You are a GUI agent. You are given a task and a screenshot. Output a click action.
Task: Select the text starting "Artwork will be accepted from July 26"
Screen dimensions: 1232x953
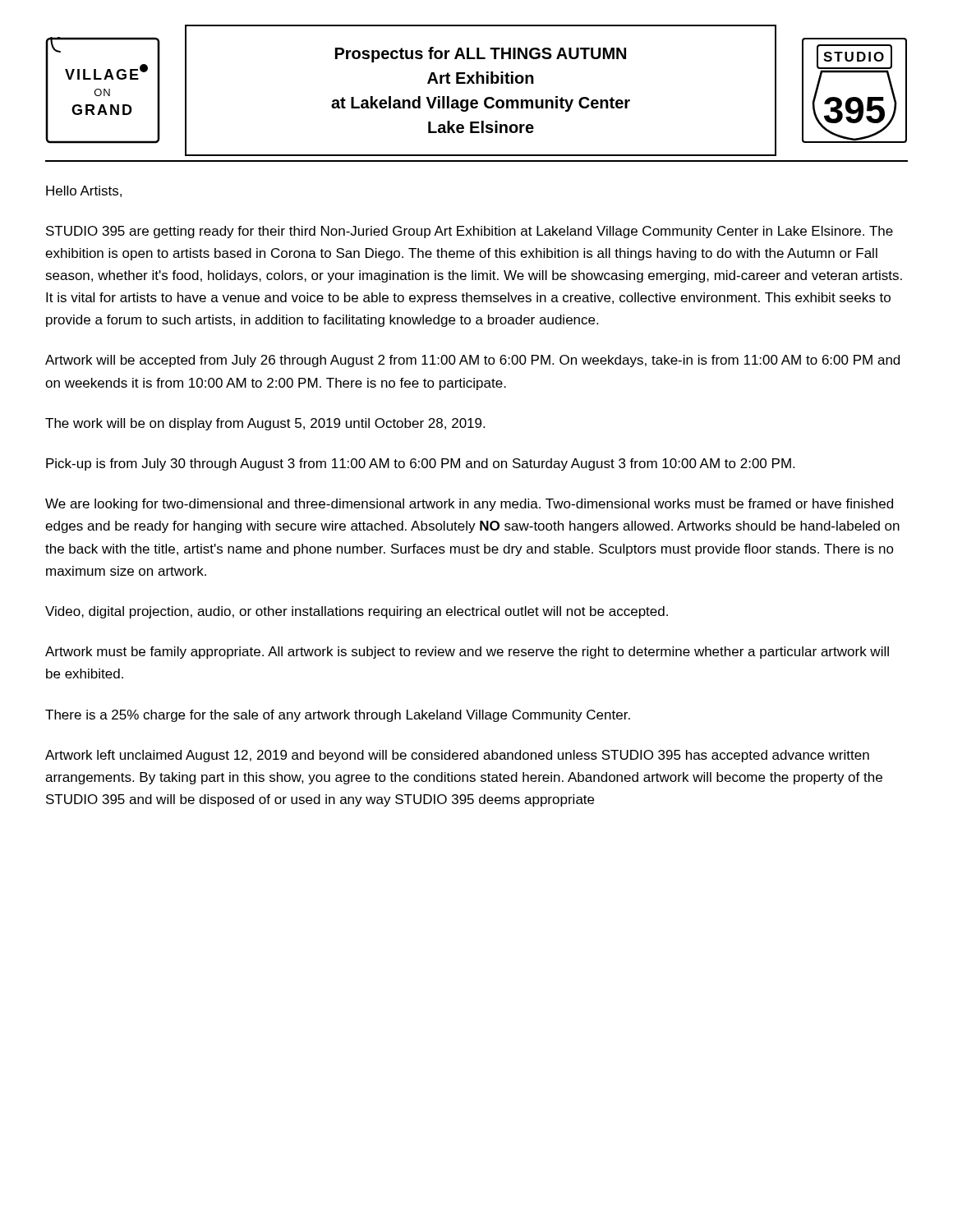coord(473,372)
